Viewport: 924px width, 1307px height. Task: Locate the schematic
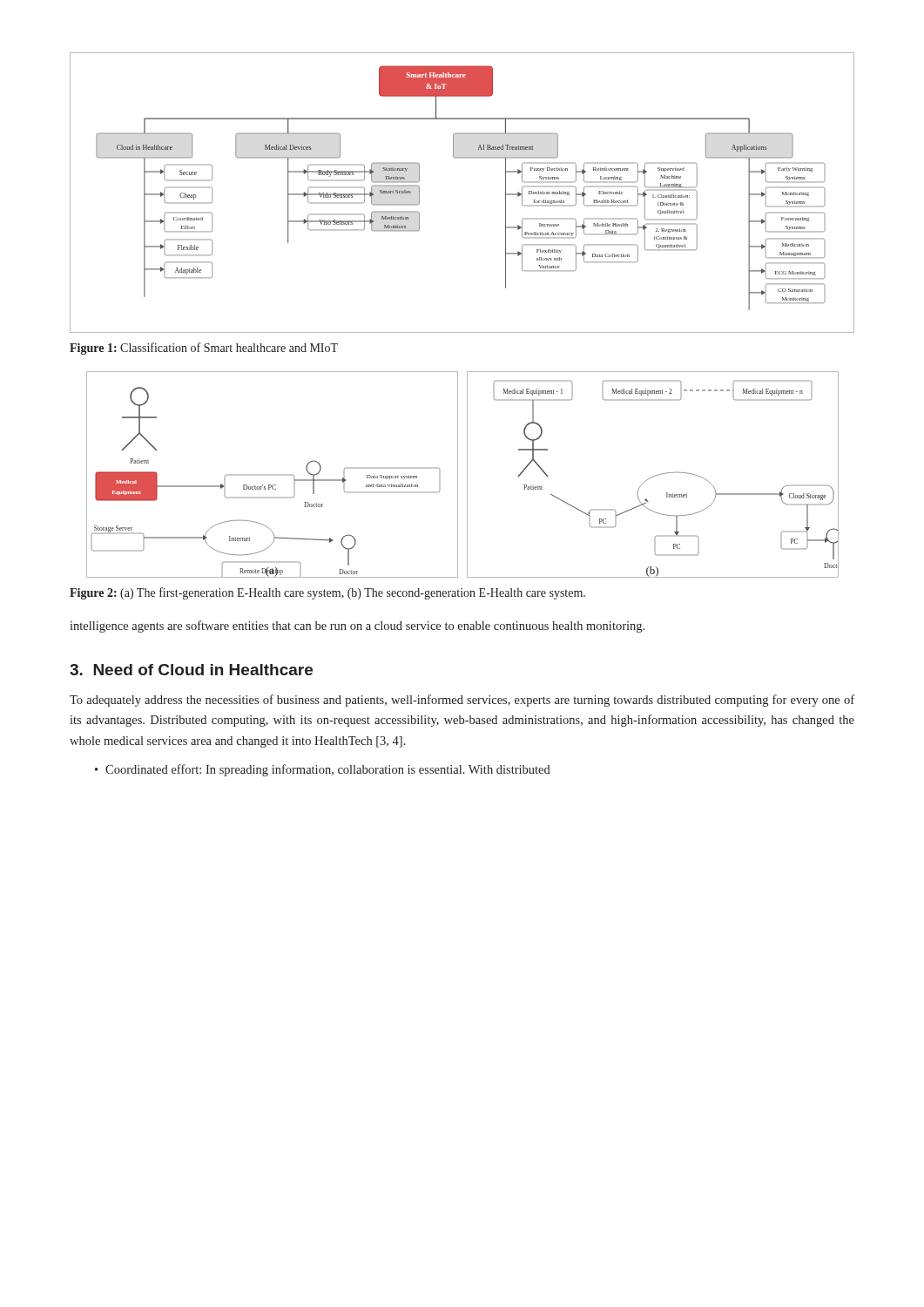point(462,474)
